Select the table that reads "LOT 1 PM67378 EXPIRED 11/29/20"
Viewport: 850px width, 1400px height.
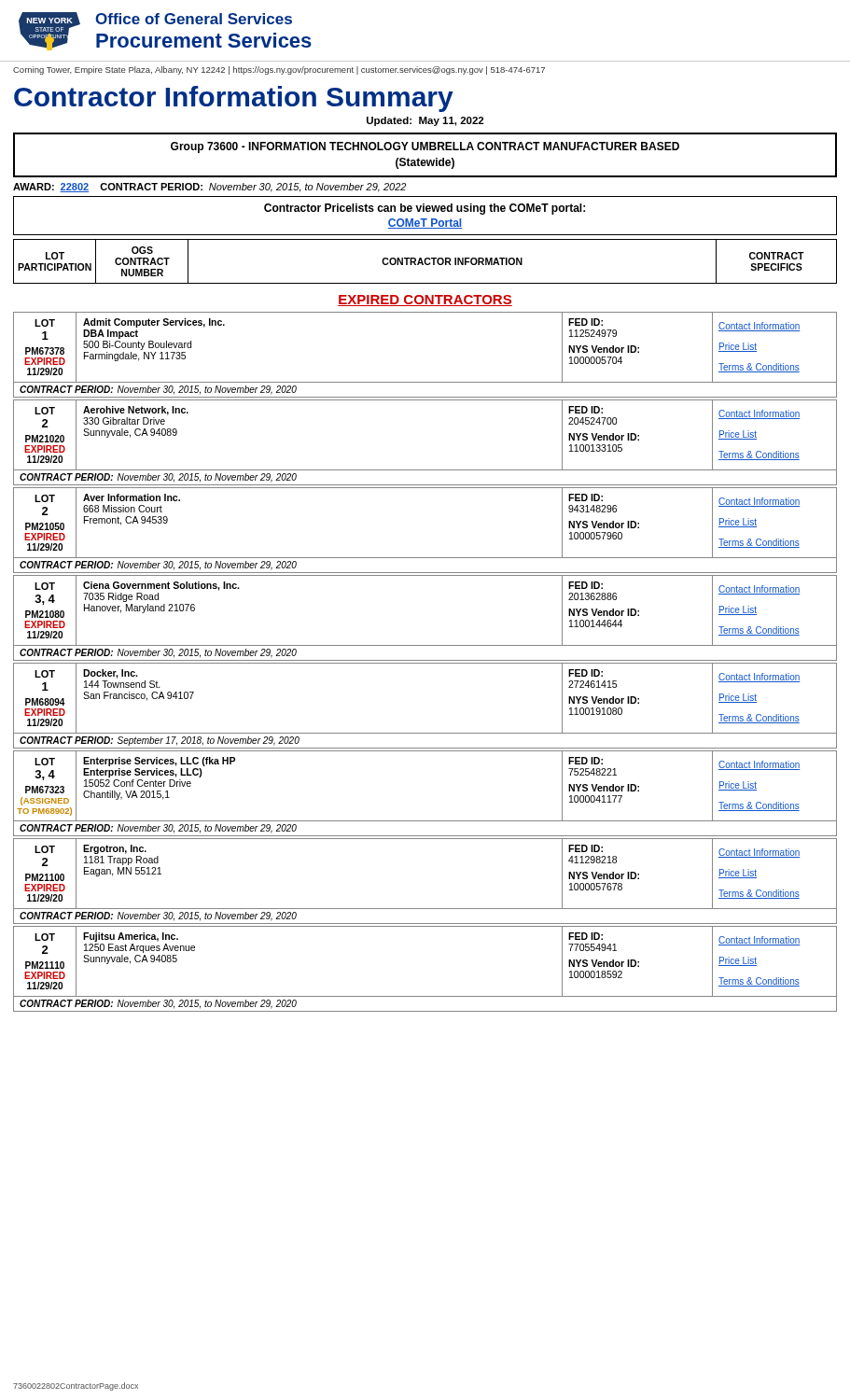point(425,354)
